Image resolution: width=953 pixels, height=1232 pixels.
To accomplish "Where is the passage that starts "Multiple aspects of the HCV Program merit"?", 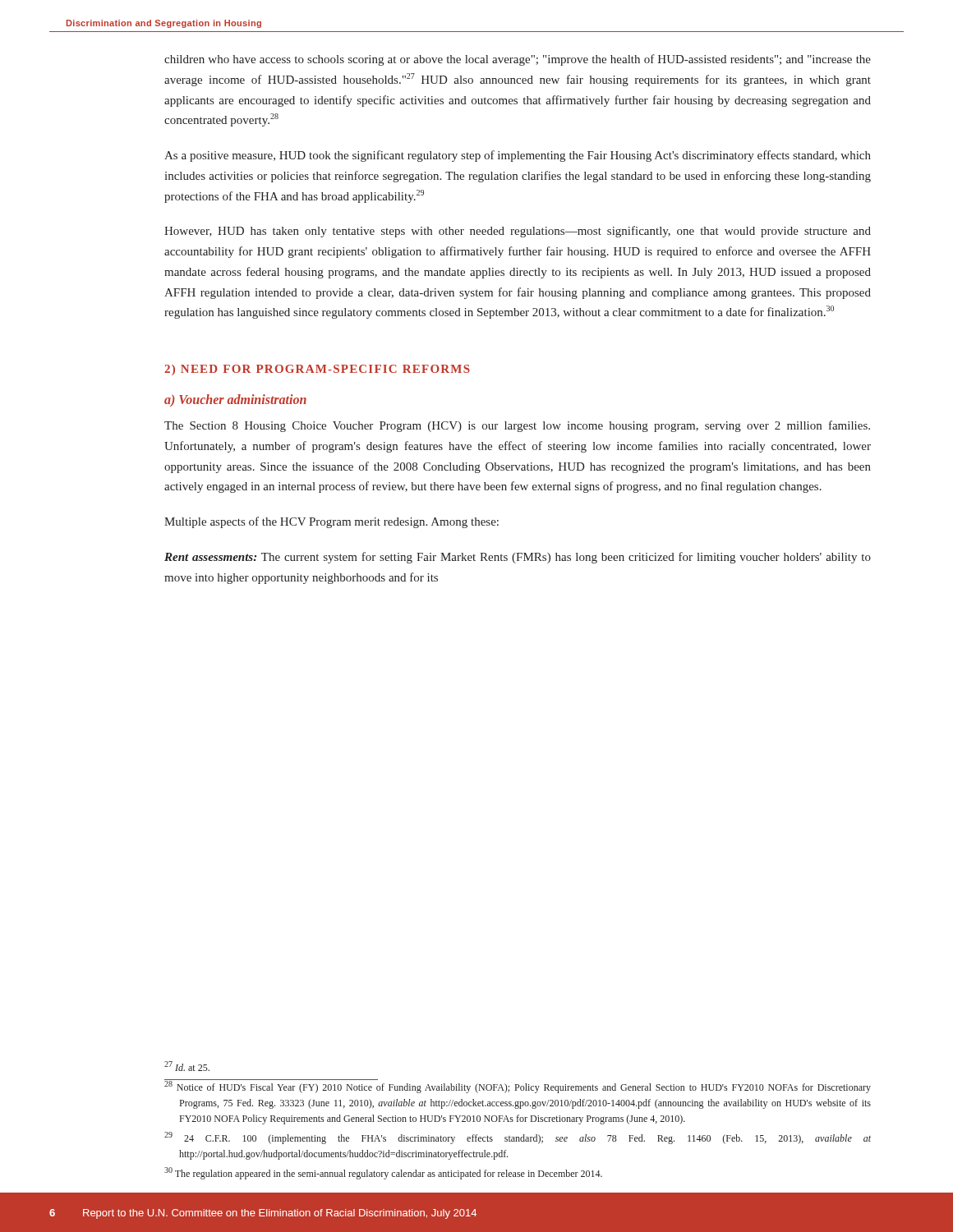I will point(332,522).
